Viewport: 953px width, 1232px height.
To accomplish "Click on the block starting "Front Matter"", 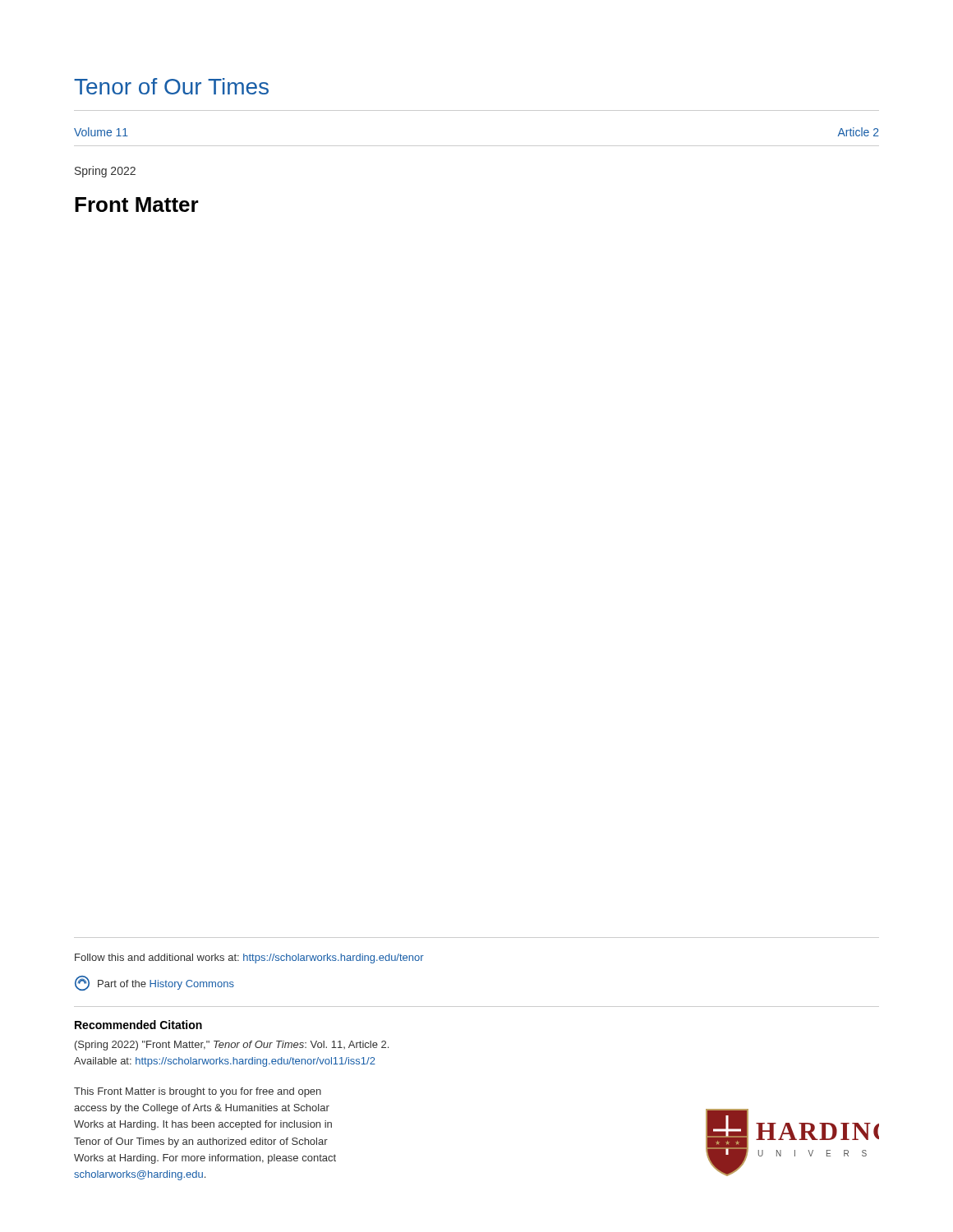I will coord(136,205).
